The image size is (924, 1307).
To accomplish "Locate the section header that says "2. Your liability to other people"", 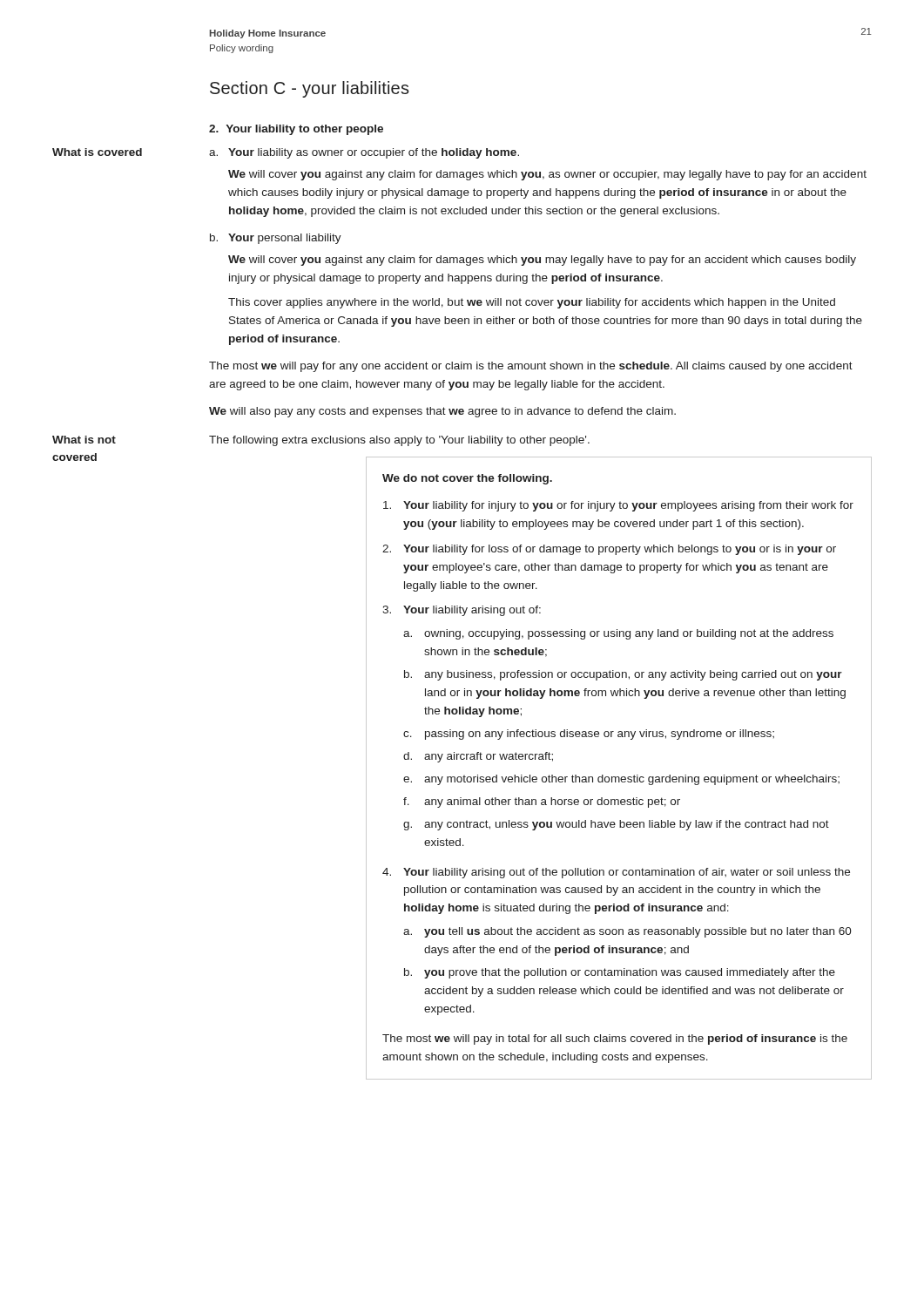I will click(296, 128).
